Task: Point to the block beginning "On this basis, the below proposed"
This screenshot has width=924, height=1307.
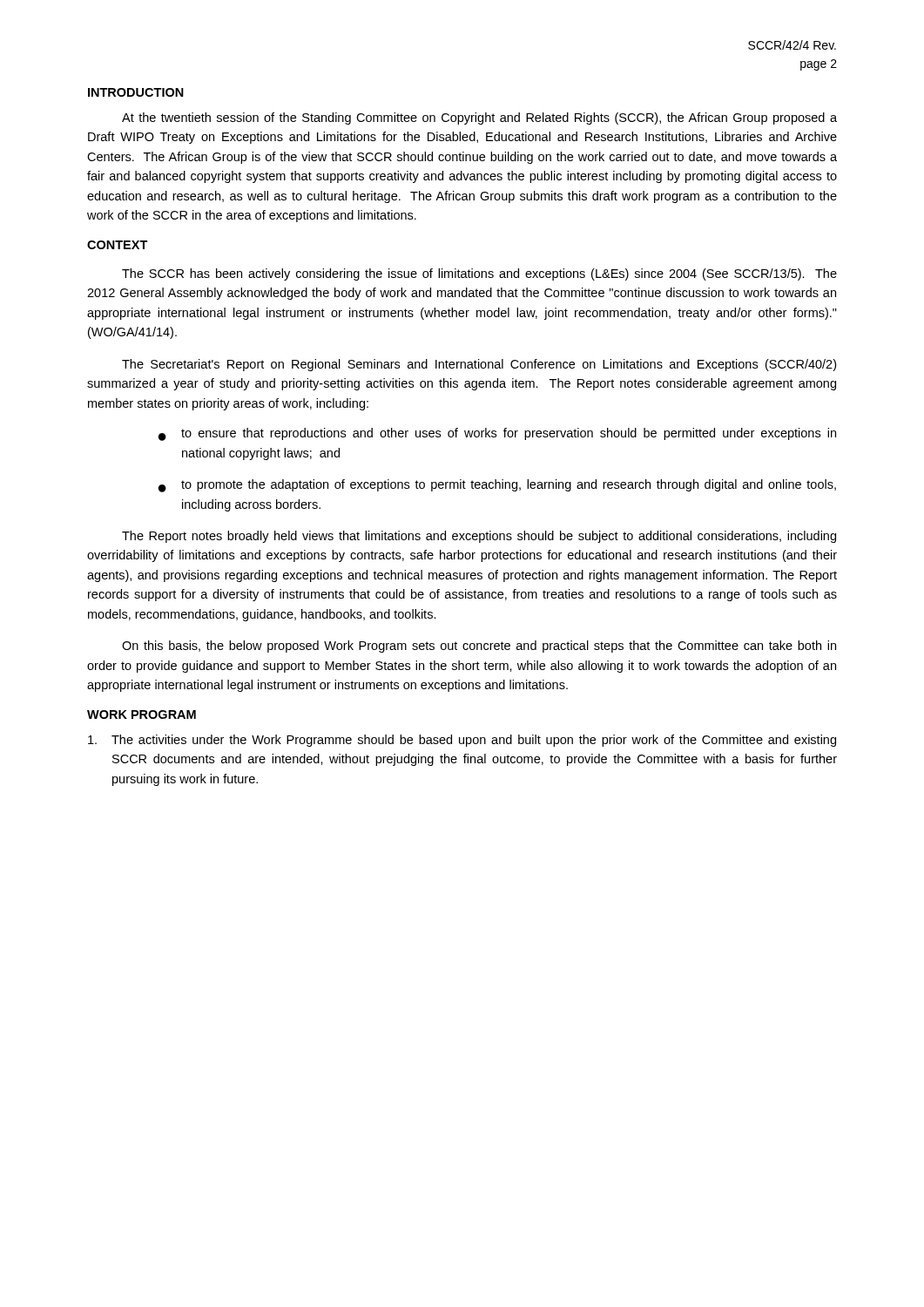Action: (462, 666)
